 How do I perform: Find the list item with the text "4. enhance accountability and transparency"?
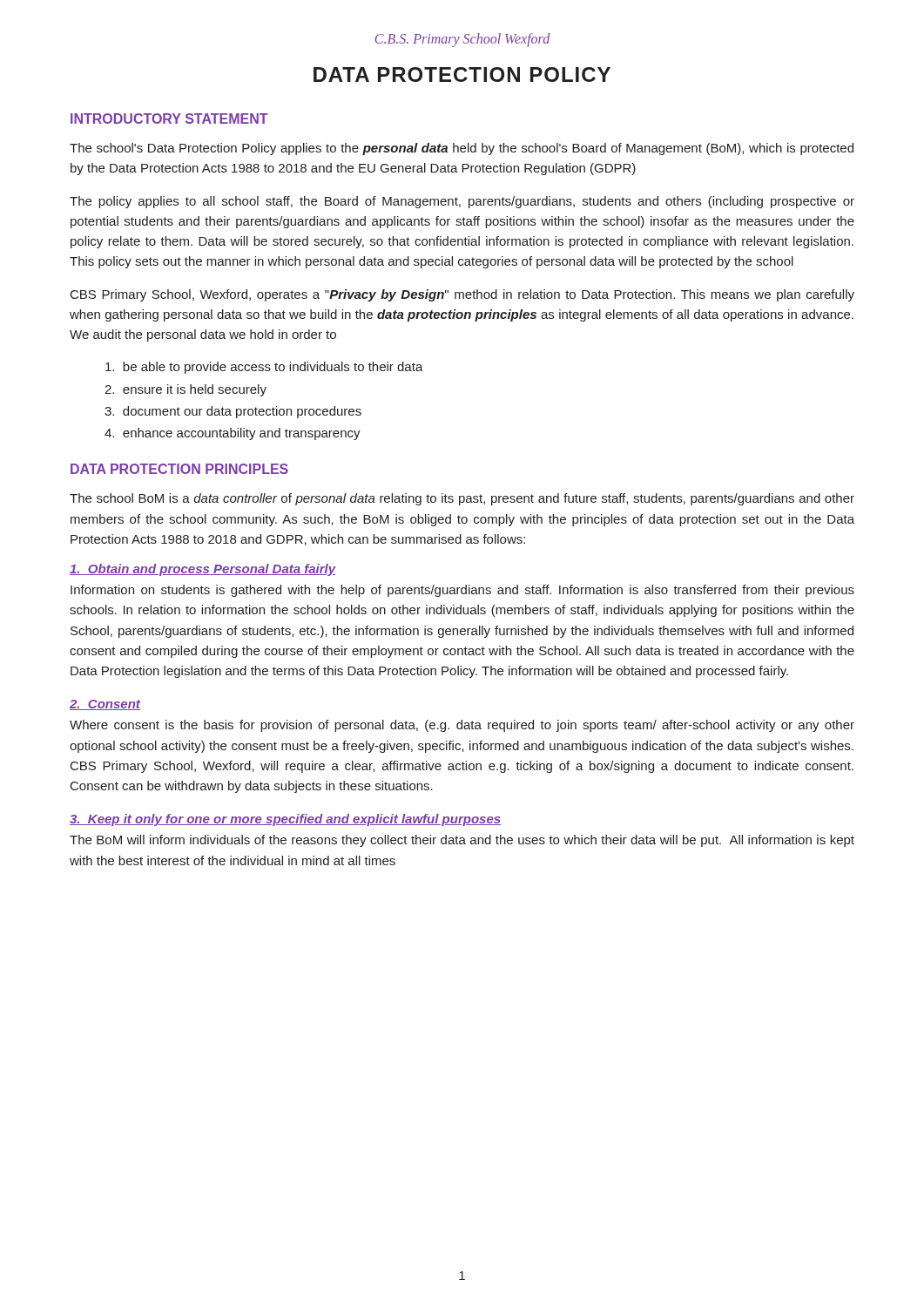[233, 434]
